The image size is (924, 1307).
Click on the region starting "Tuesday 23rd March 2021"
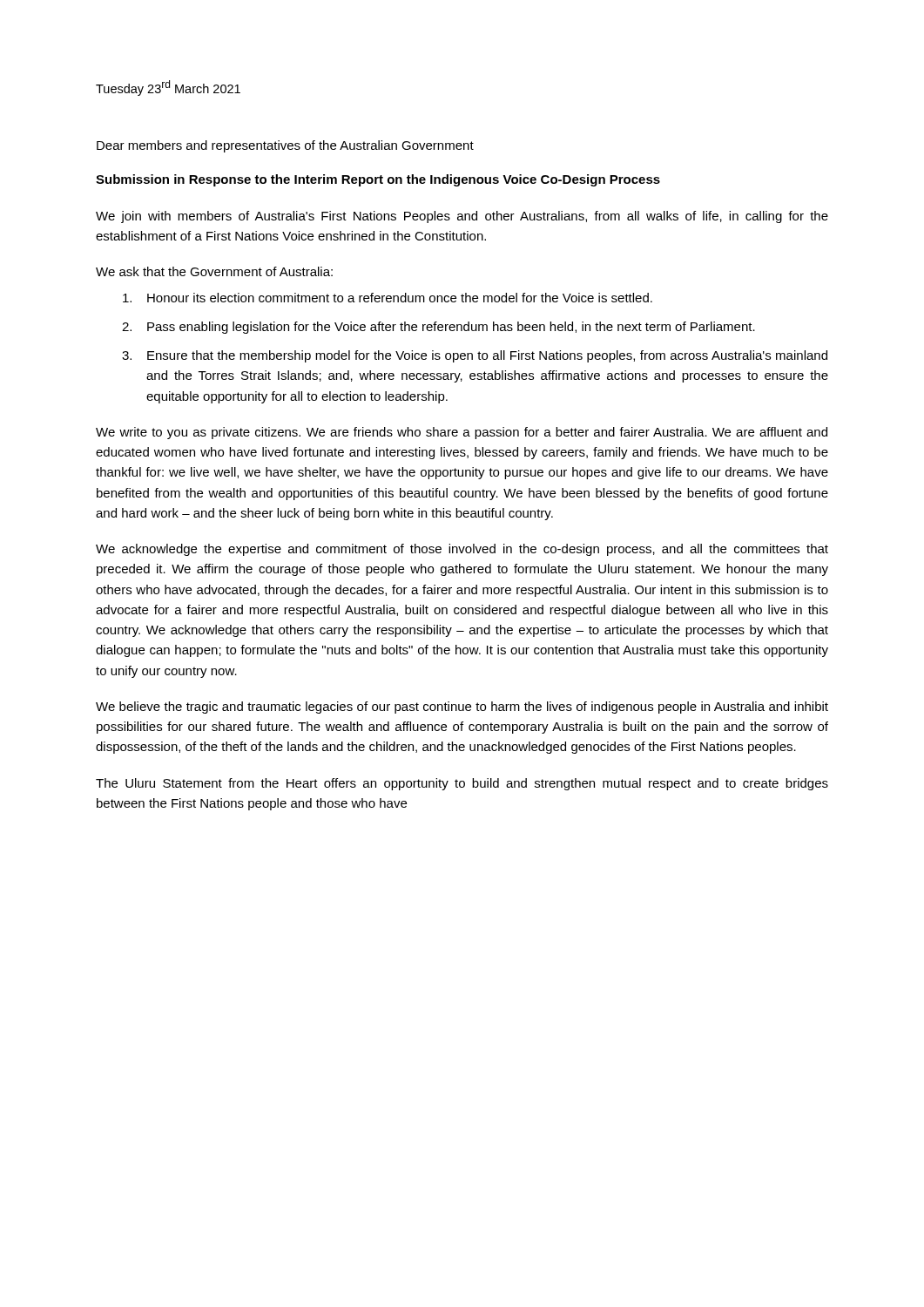click(x=168, y=87)
